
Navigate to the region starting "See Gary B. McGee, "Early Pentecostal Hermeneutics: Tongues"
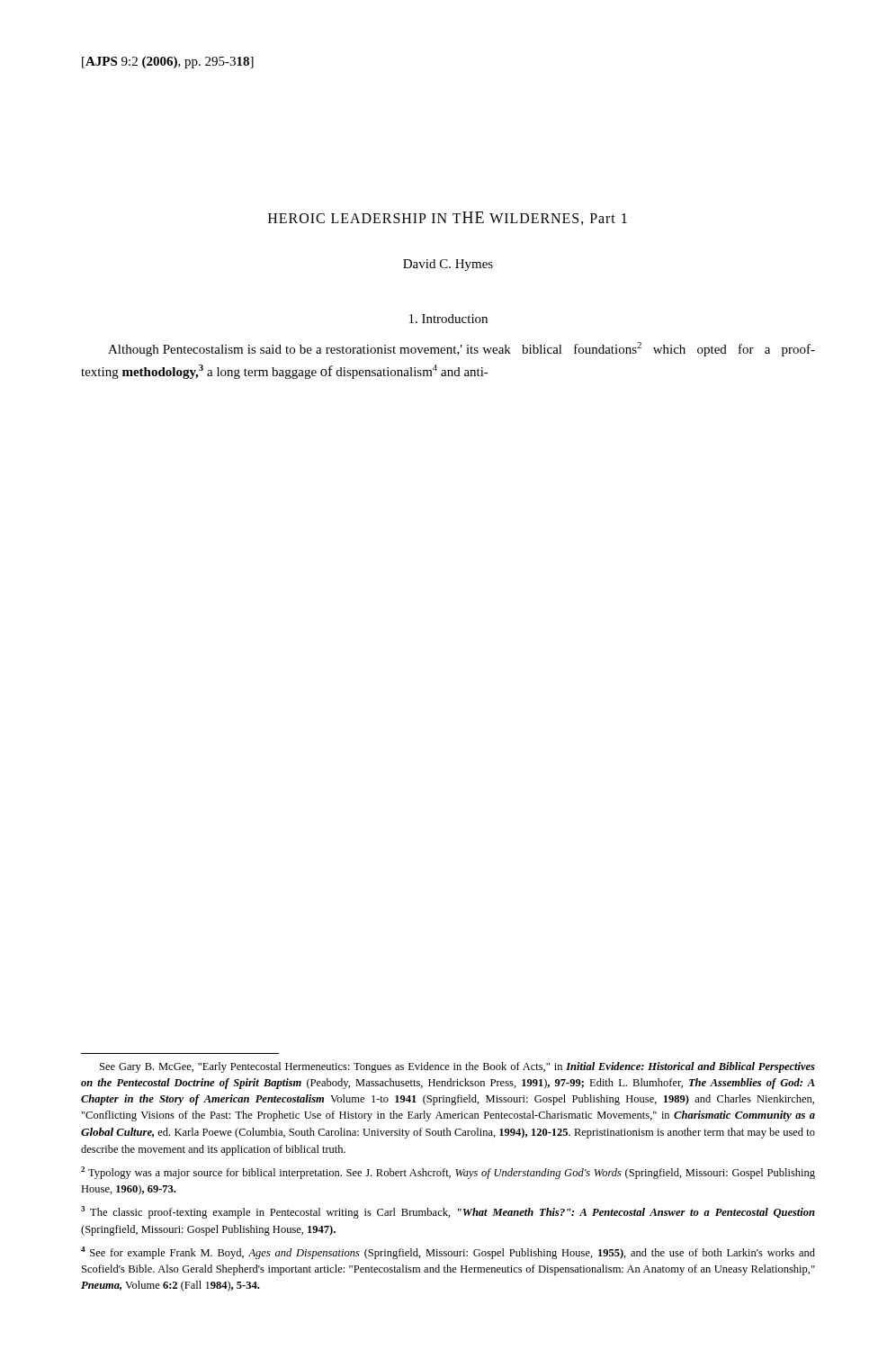(x=448, y=1108)
